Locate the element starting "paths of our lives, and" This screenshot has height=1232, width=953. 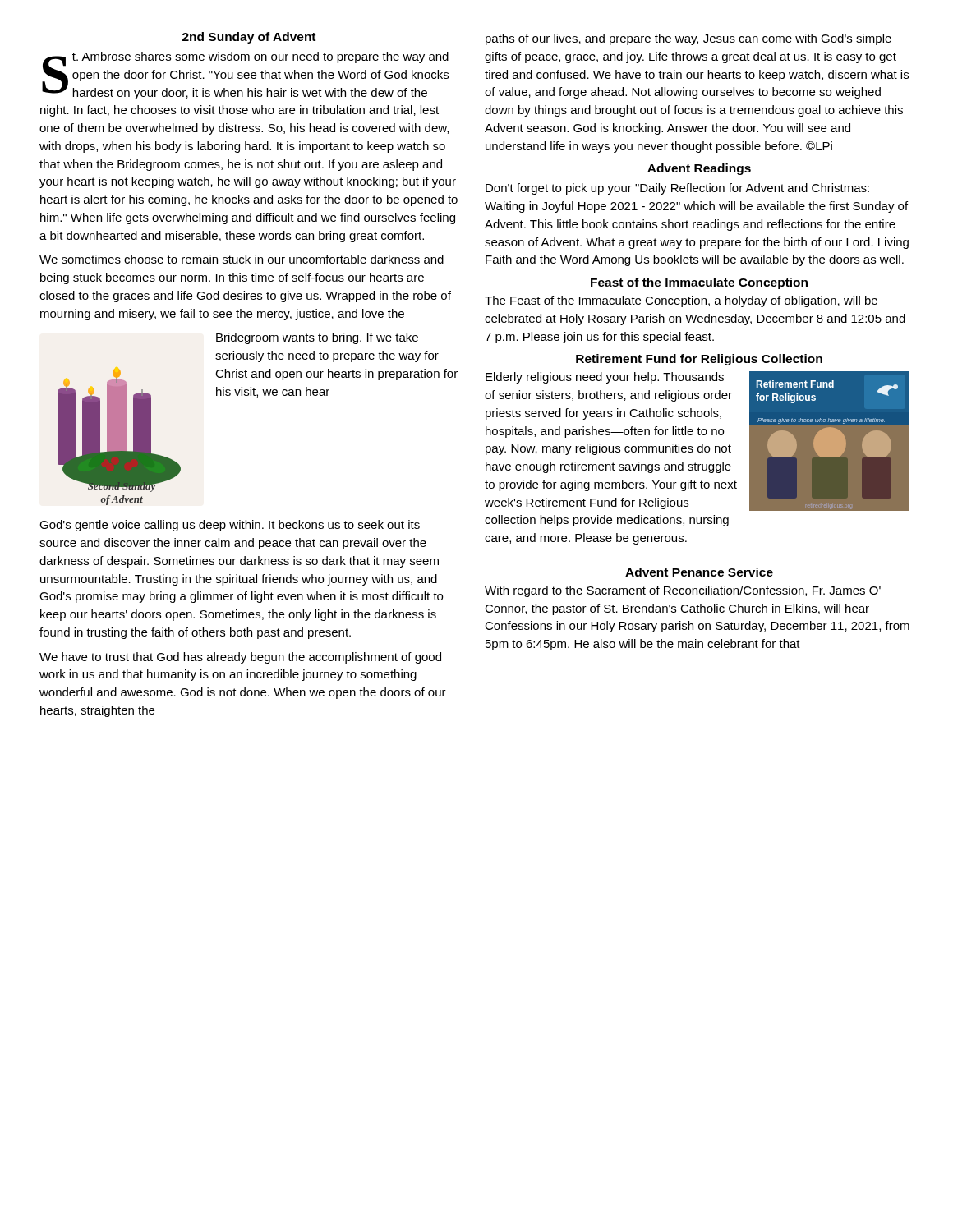coord(699,92)
